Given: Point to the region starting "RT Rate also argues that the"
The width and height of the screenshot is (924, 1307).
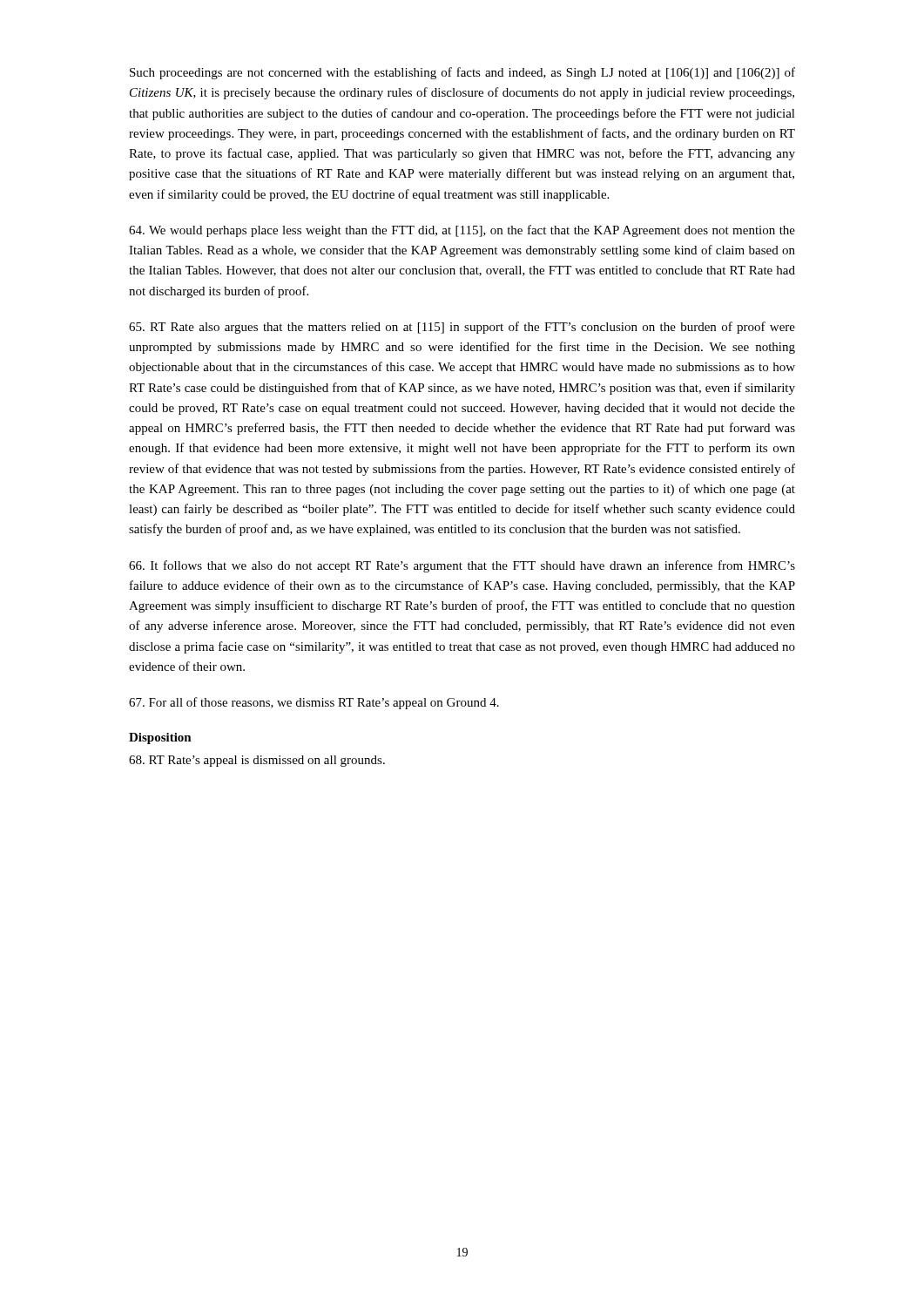Looking at the screenshot, I should (462, 428).
